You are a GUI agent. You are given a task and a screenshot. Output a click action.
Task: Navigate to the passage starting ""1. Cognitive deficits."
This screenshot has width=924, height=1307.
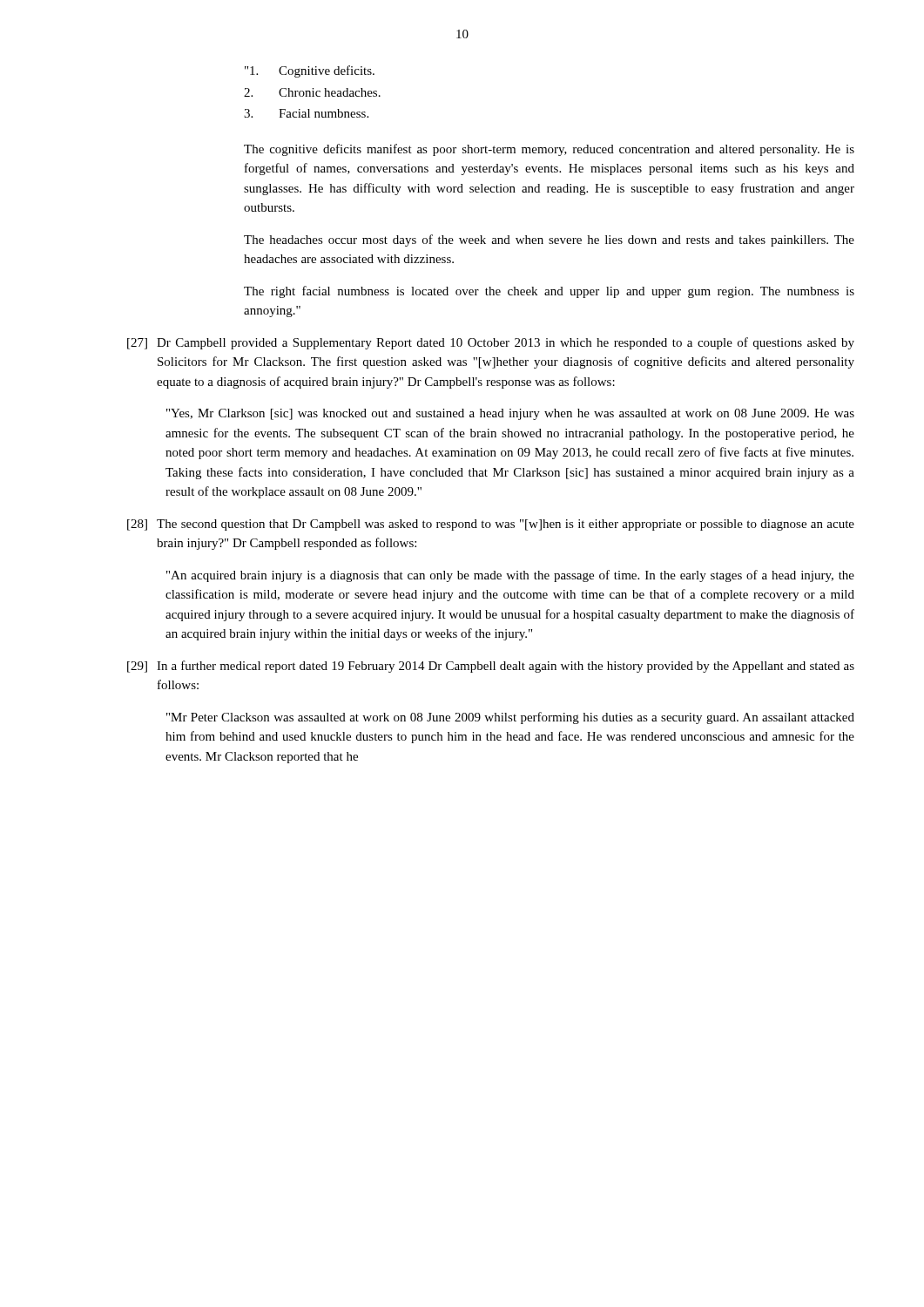310,71
